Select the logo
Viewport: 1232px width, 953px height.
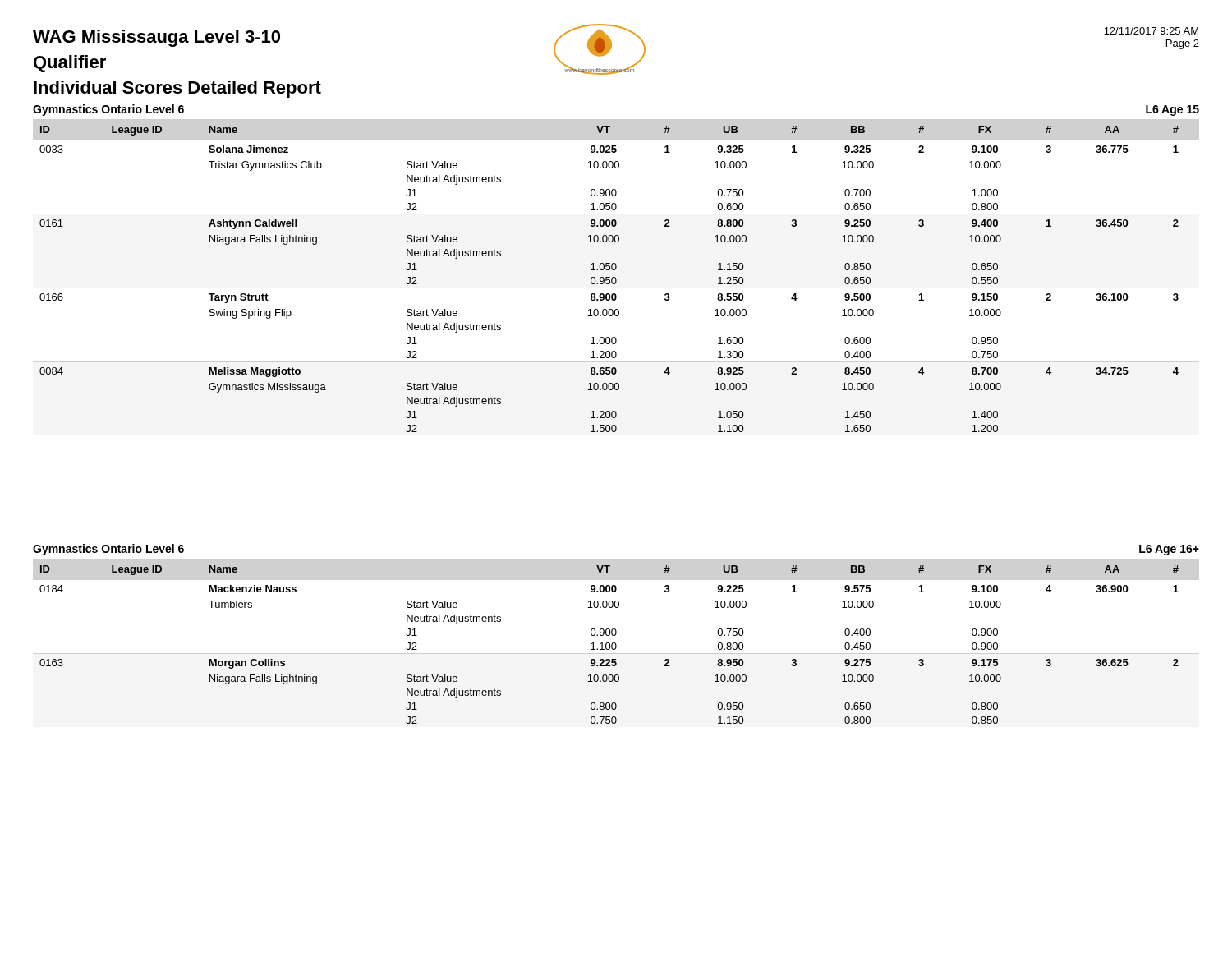point(600,51)
